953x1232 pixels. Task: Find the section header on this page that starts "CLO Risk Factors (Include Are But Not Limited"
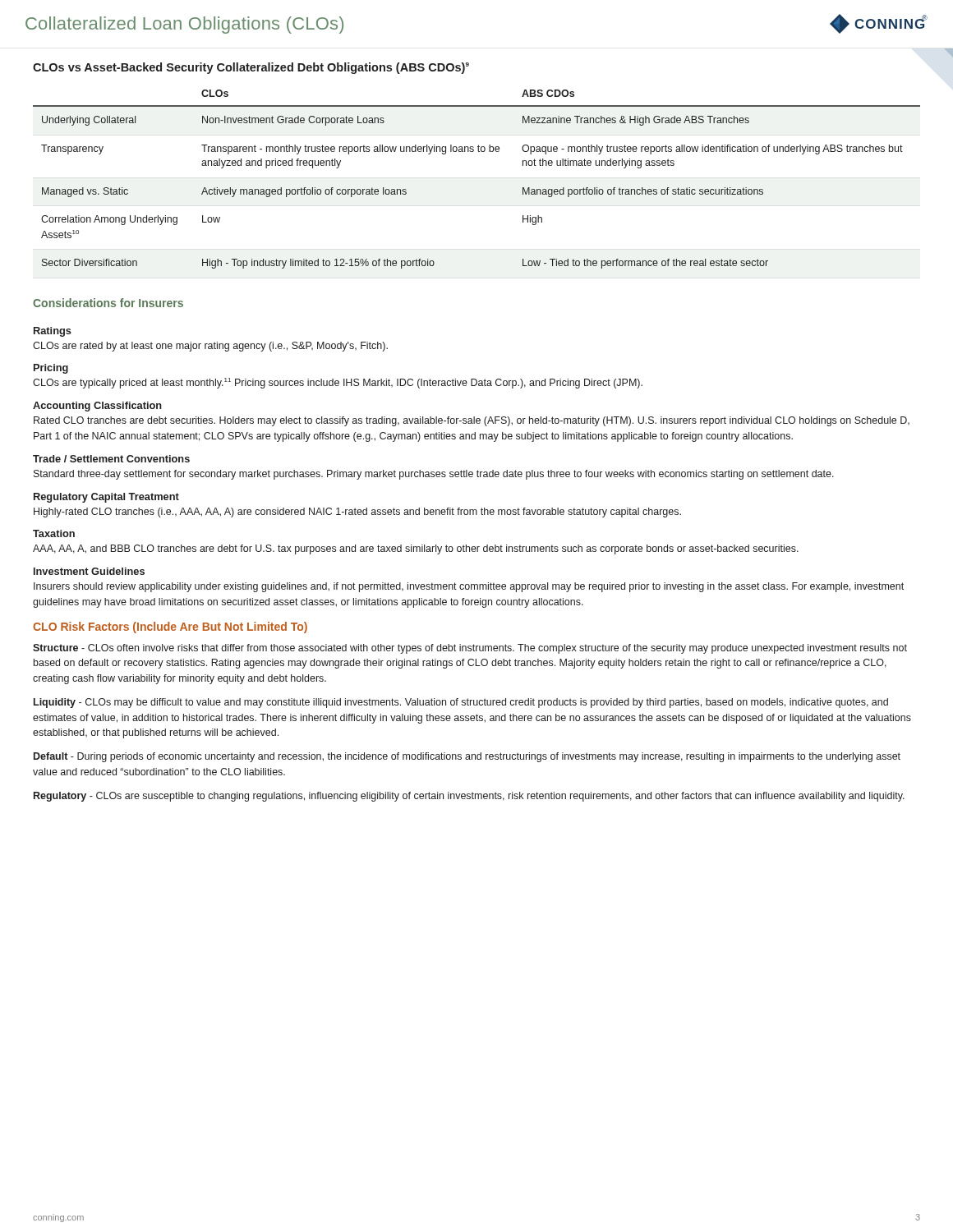tap(170, 626)
